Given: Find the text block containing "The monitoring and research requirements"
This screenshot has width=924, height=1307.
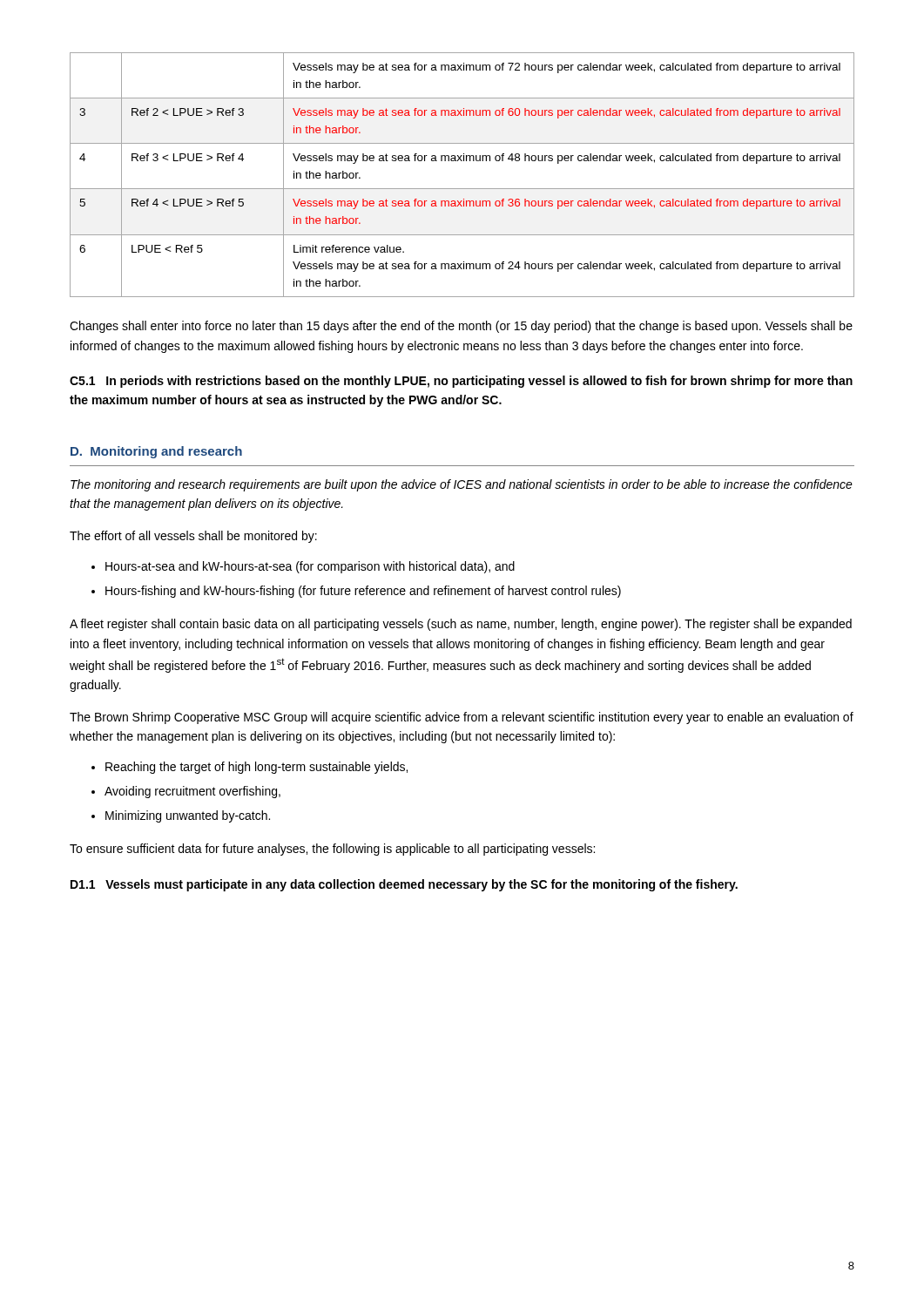Looking at the screenshot, I should (461, 494).
